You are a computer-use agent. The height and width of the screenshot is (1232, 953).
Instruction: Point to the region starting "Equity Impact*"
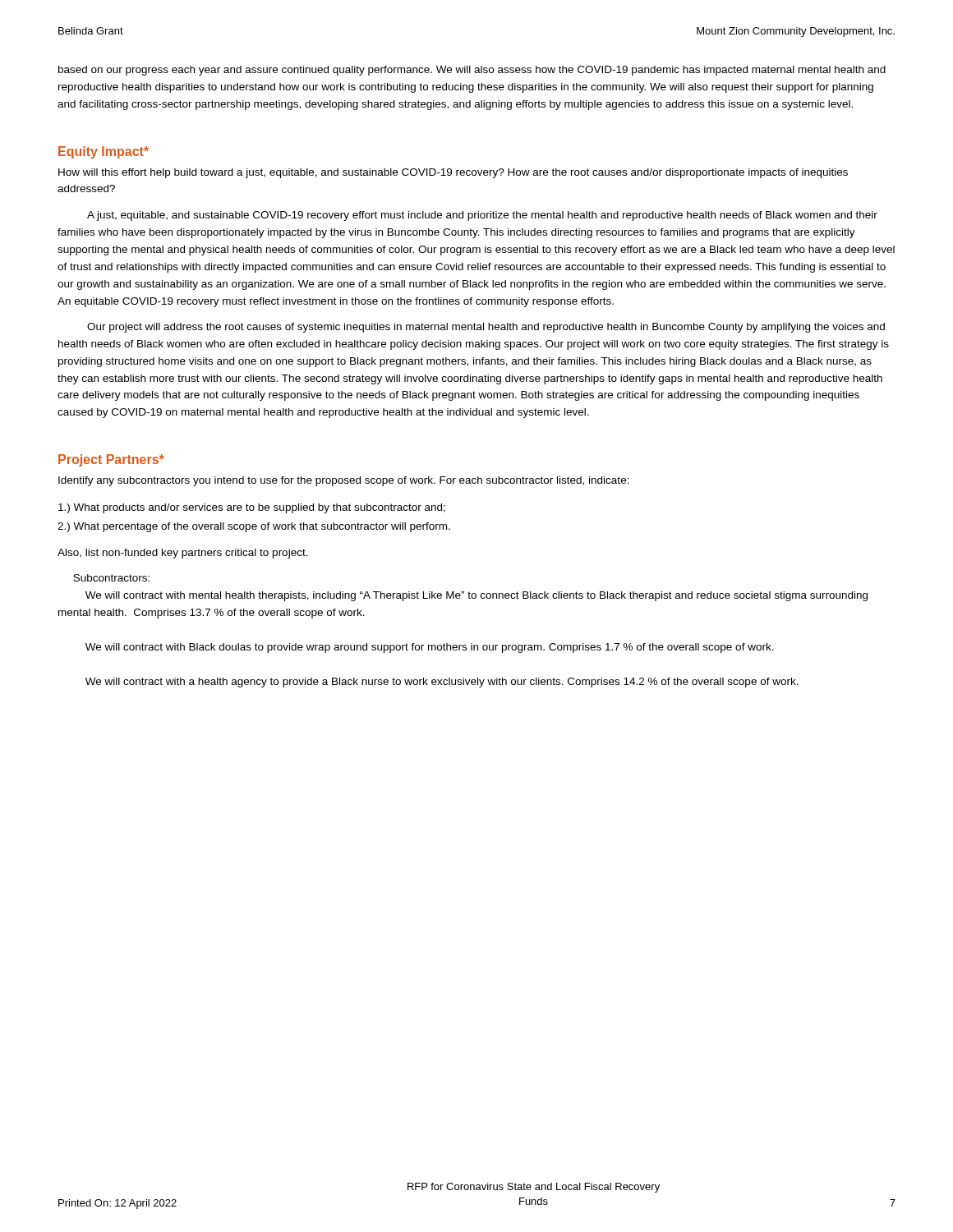[x=103, y=151]
